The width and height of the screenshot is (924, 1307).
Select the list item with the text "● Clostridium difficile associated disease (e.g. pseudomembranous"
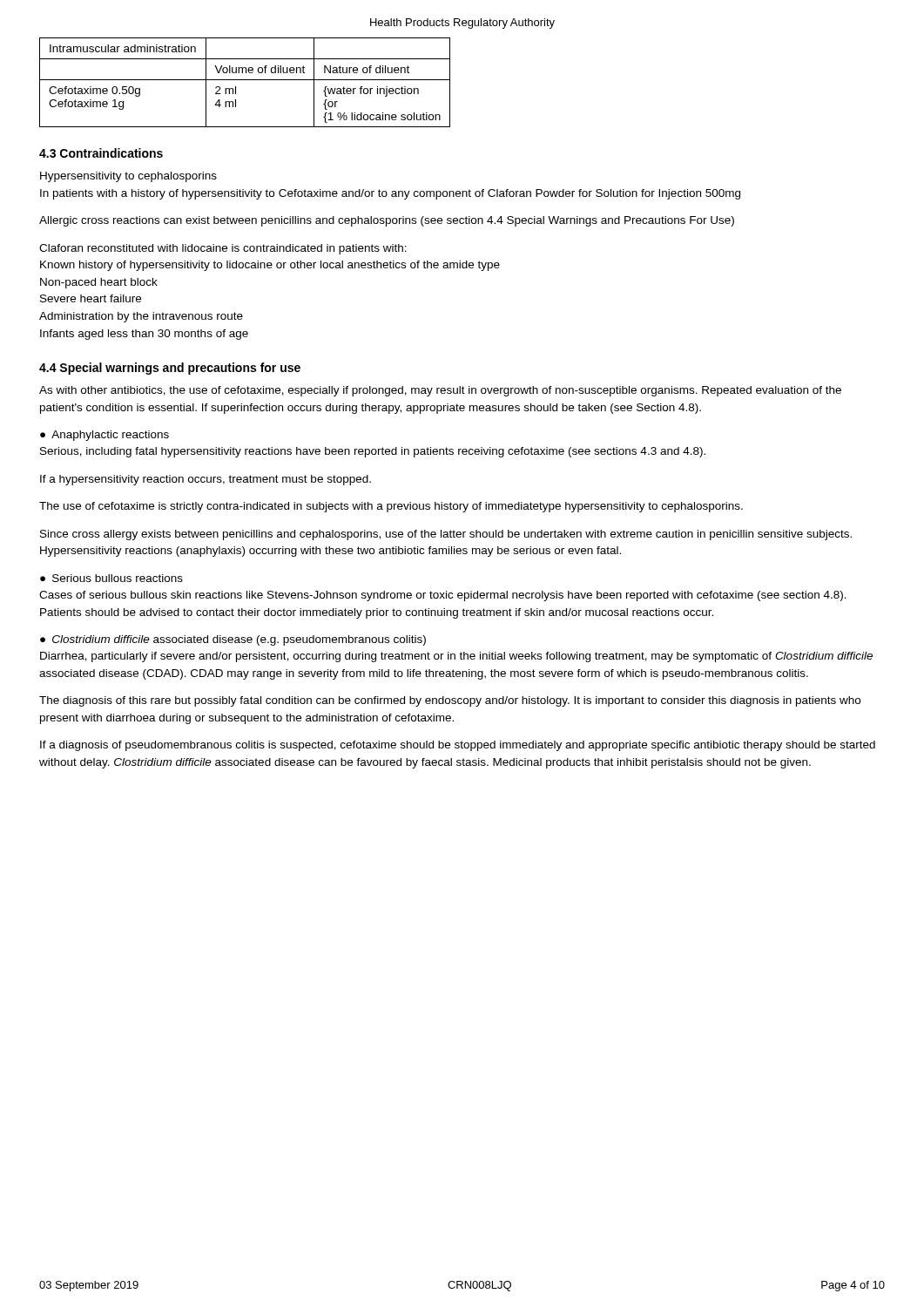point(233,639)
